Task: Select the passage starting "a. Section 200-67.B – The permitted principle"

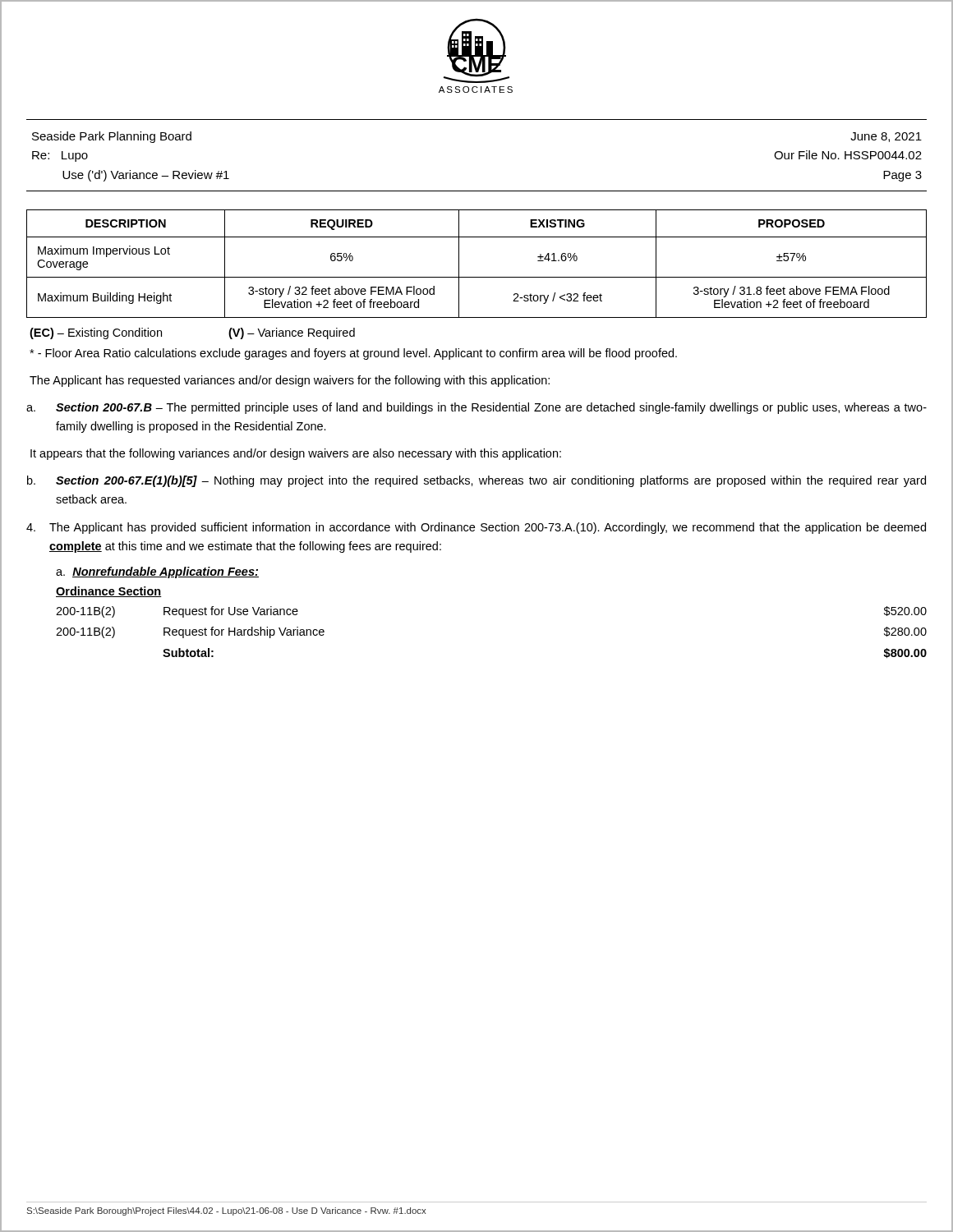Action: tap(476, 415)
